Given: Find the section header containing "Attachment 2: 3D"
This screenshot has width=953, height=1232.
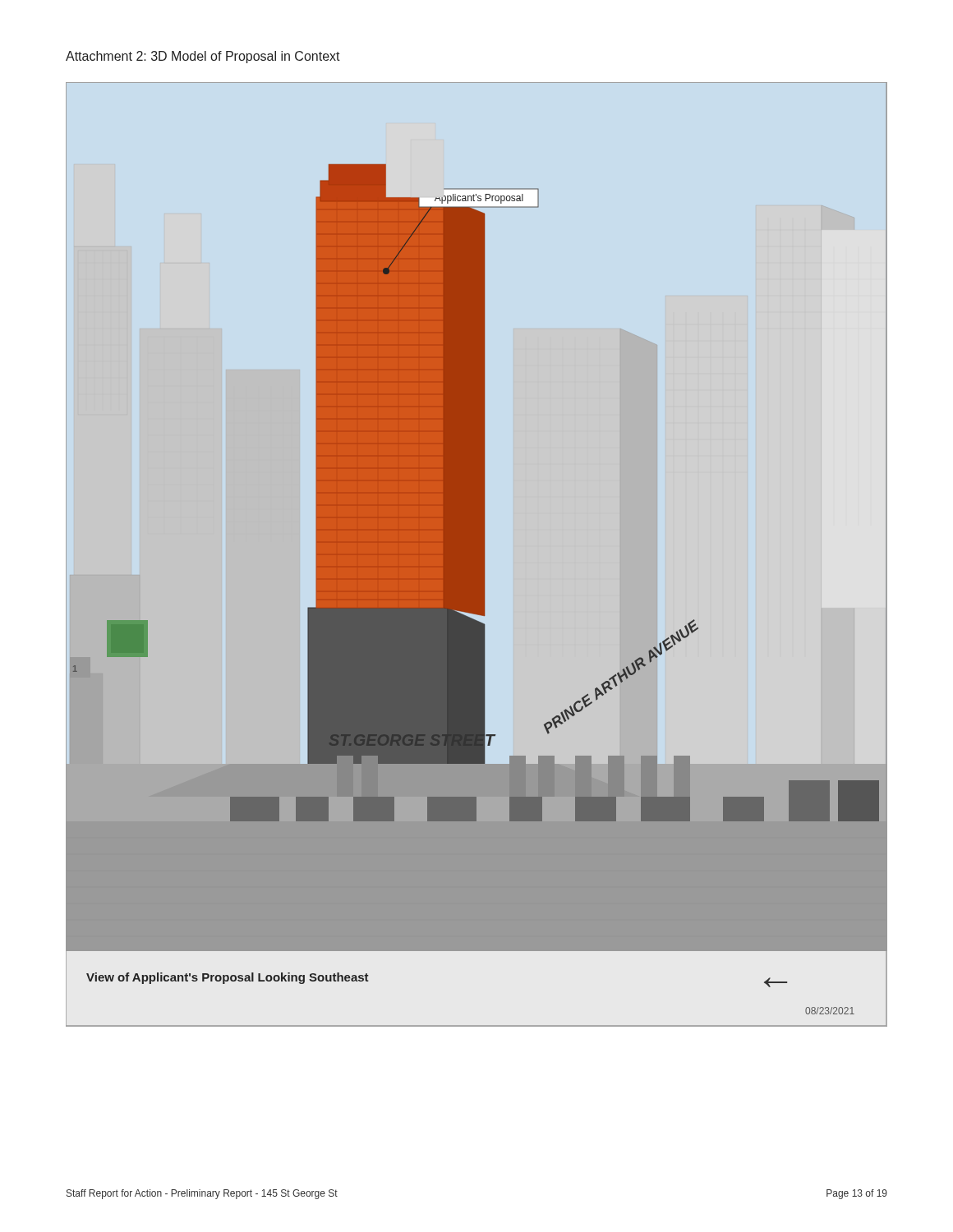Looking at the screenshot, I should click(x=203, y=56).
